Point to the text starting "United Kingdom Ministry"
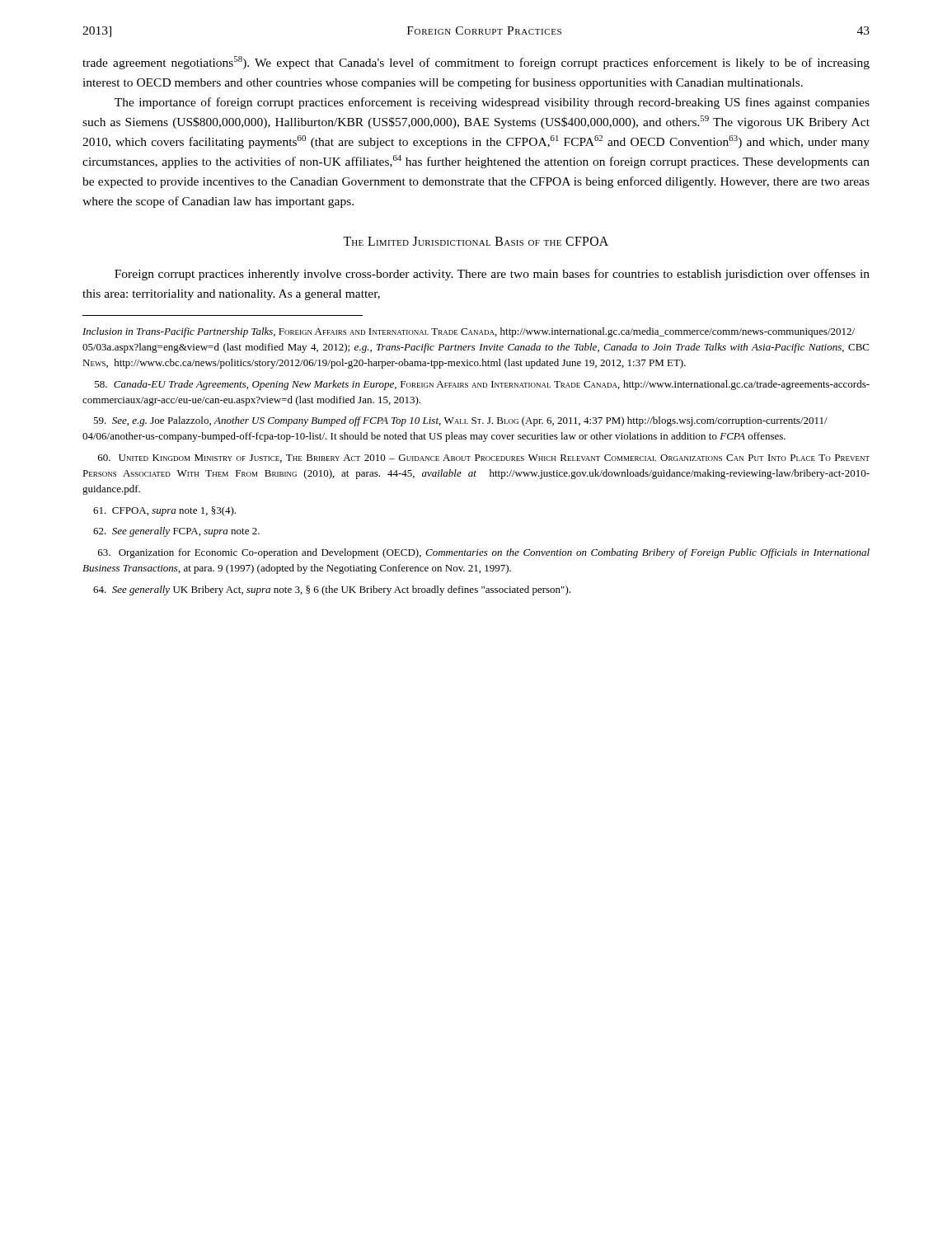The height and width of the screenshot is (1237, 952). tap(476, 473)
